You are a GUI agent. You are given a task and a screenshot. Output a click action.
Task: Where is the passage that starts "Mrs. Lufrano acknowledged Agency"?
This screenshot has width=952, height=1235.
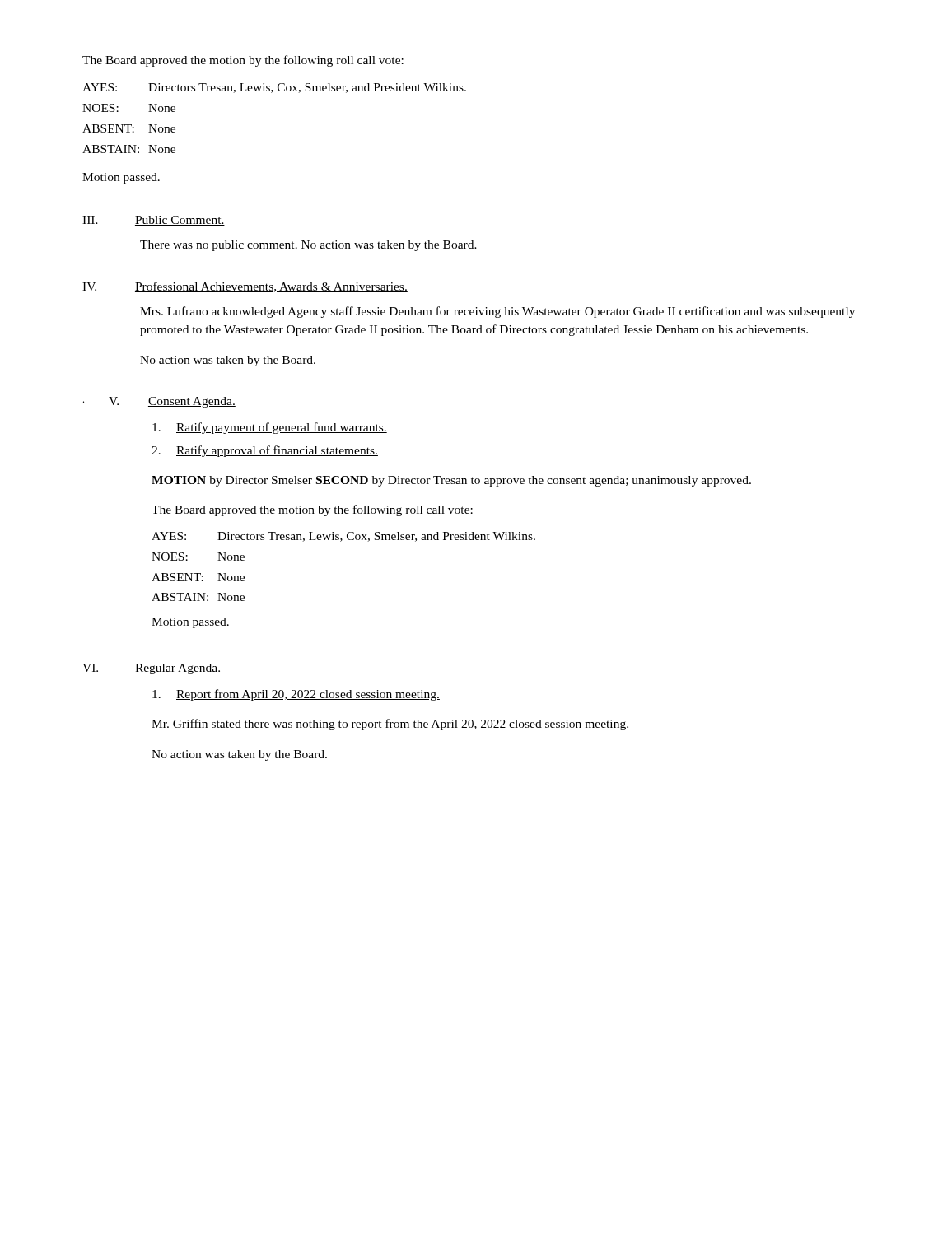[498, 320]
